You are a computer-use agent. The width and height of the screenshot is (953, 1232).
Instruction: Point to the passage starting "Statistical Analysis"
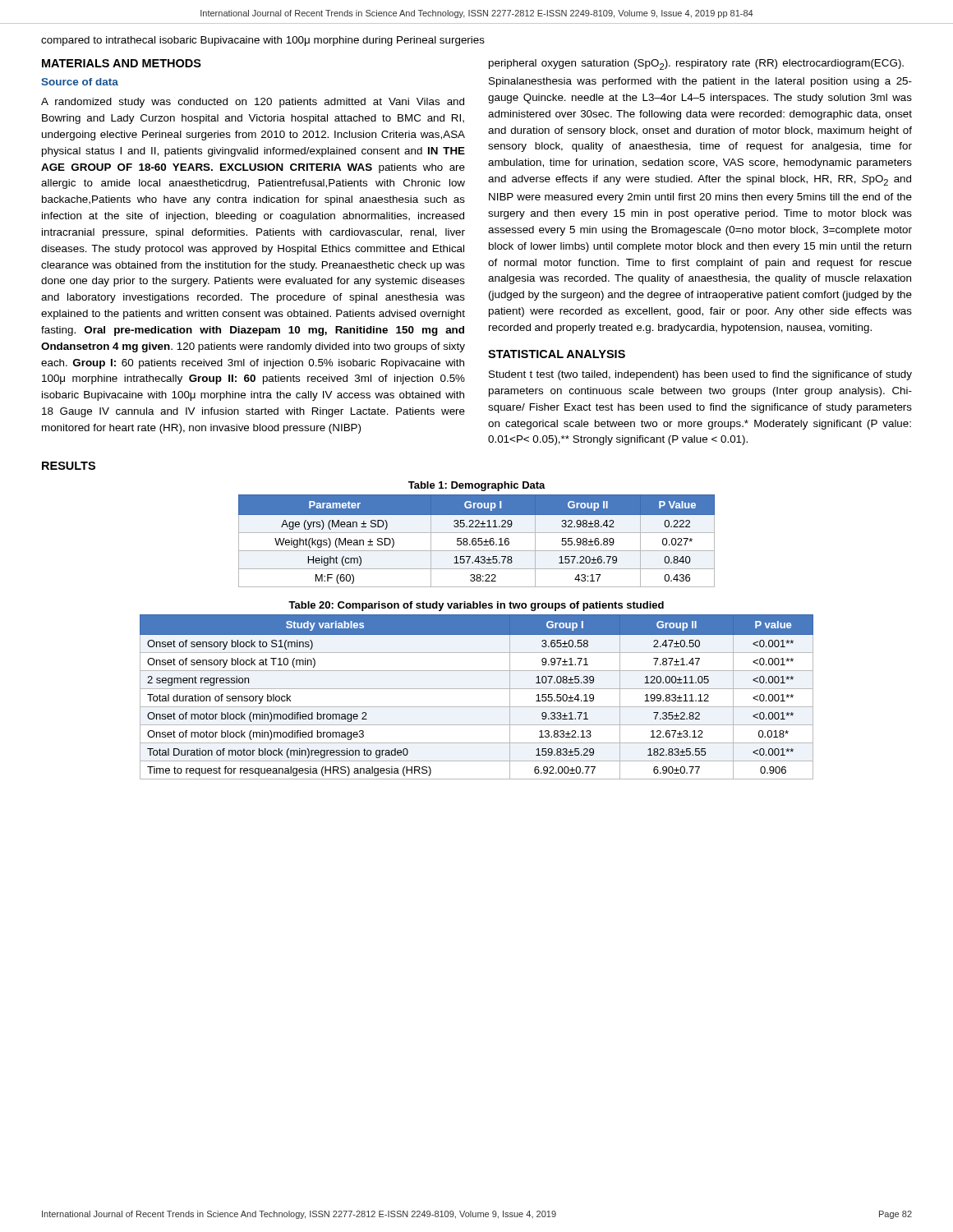(x=557, y=354)
